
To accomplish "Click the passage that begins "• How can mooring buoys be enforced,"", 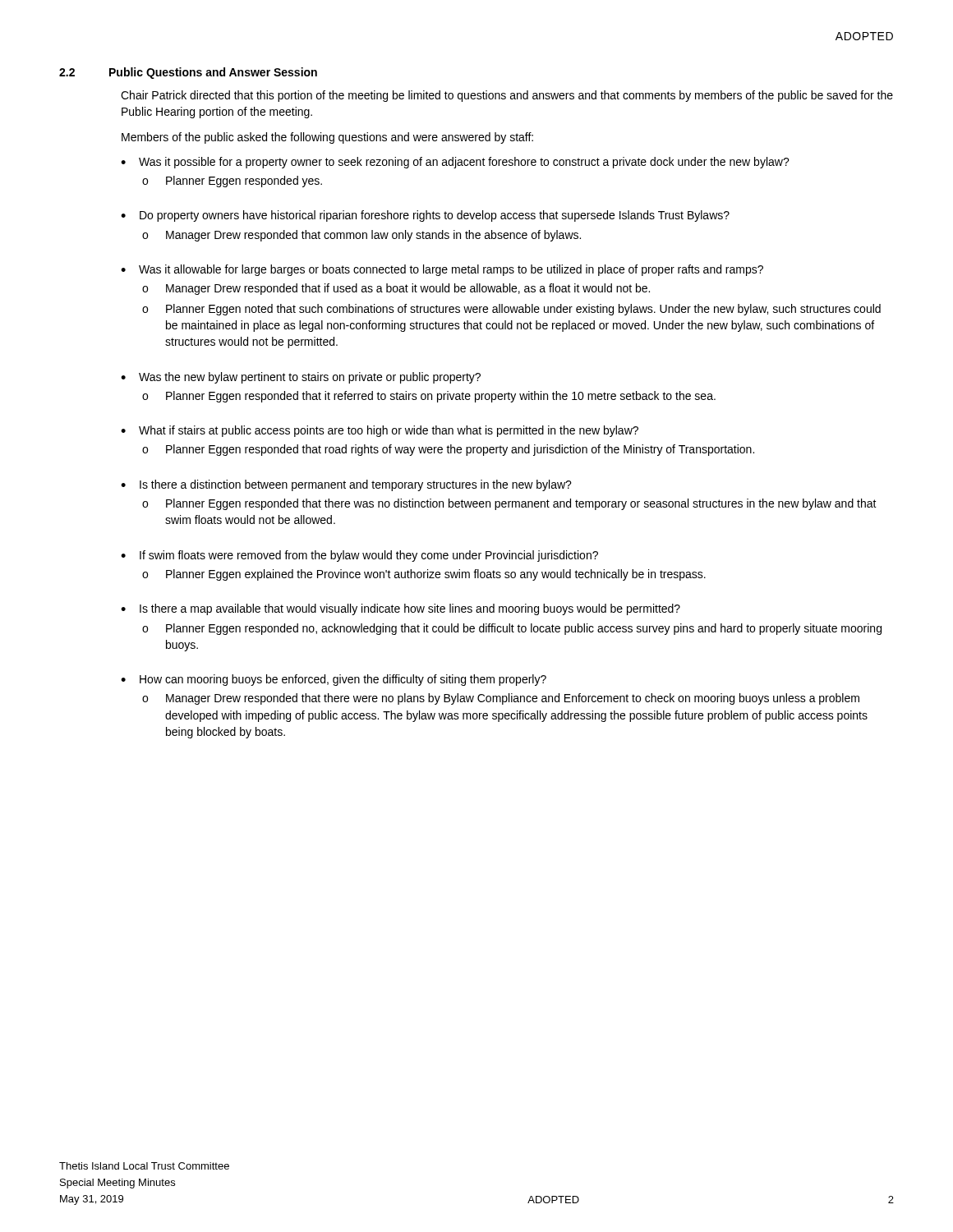I will point(507,711).
